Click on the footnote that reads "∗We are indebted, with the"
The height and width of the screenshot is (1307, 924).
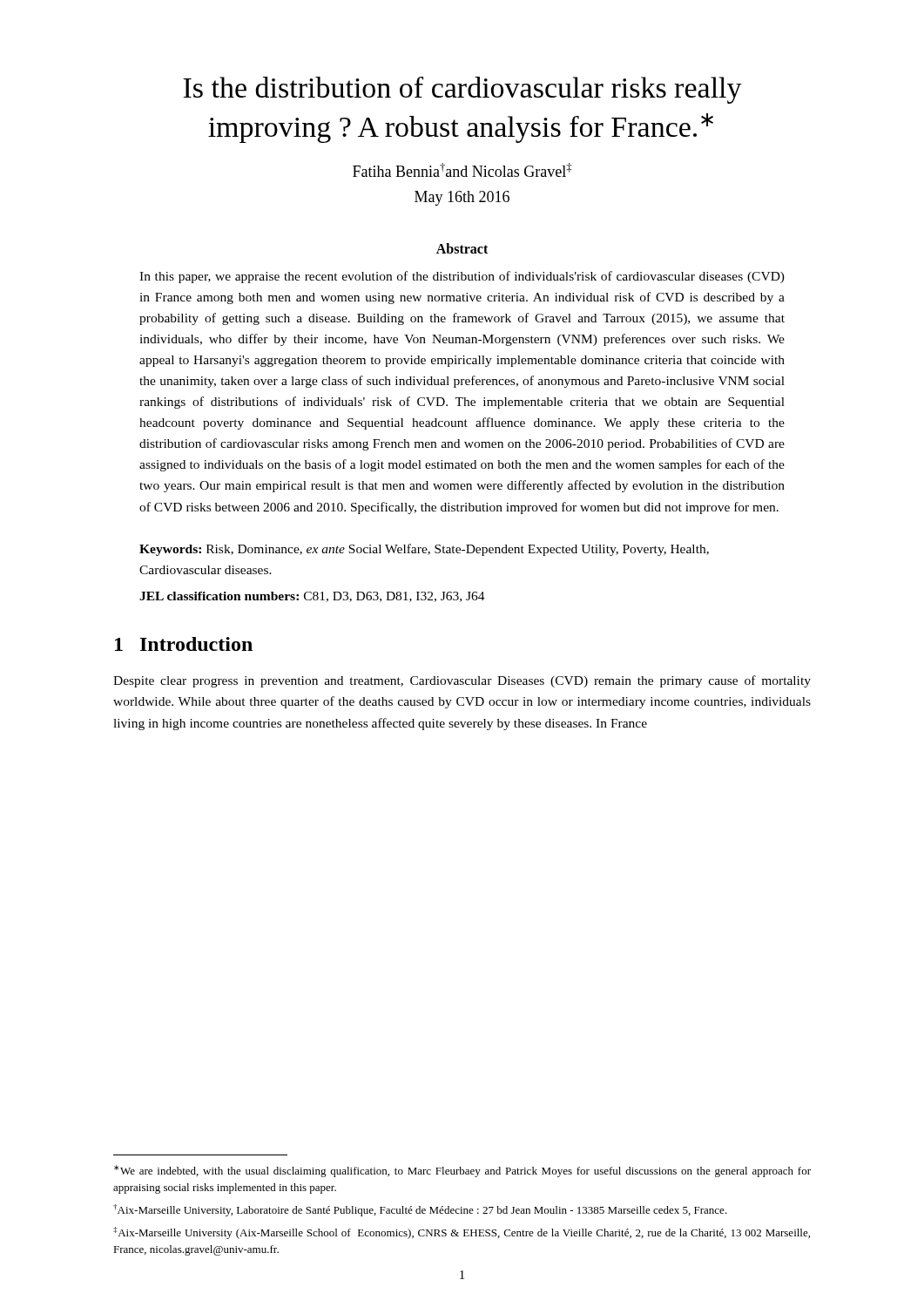coord(462,1178)
